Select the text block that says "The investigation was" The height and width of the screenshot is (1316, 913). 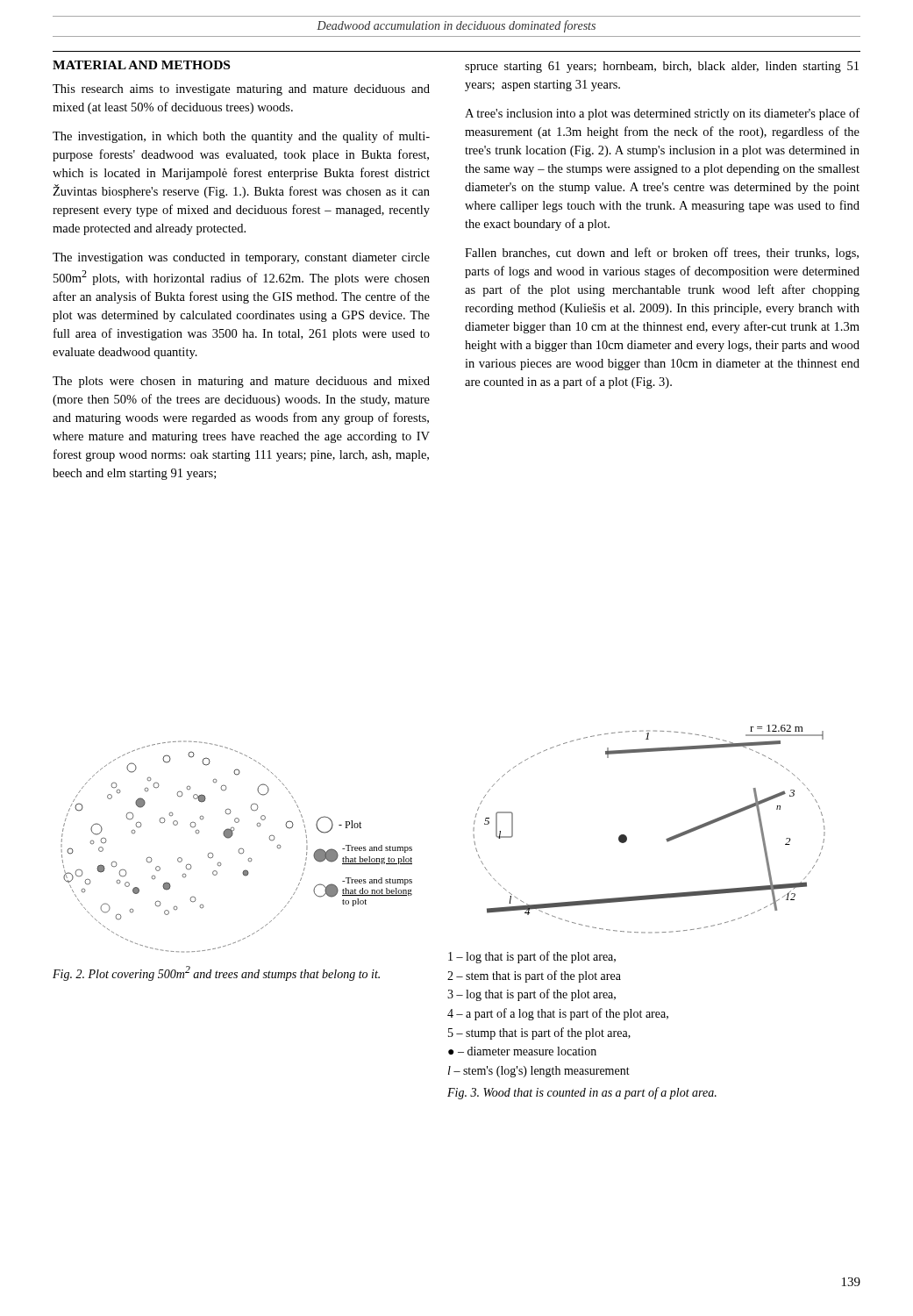pyautogui.click(x=241, y=305)
